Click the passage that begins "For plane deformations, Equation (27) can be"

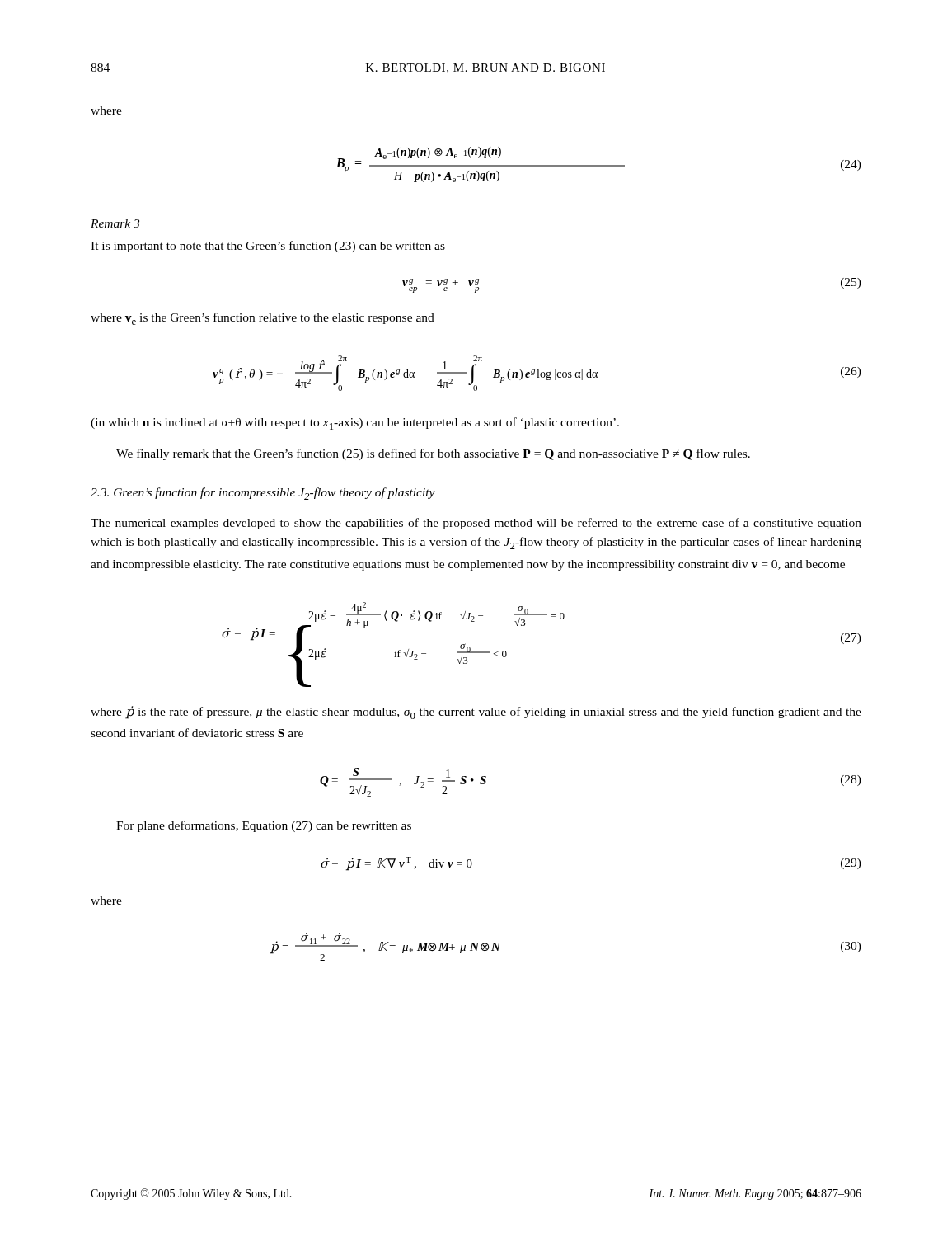click(x=264, y=825)
